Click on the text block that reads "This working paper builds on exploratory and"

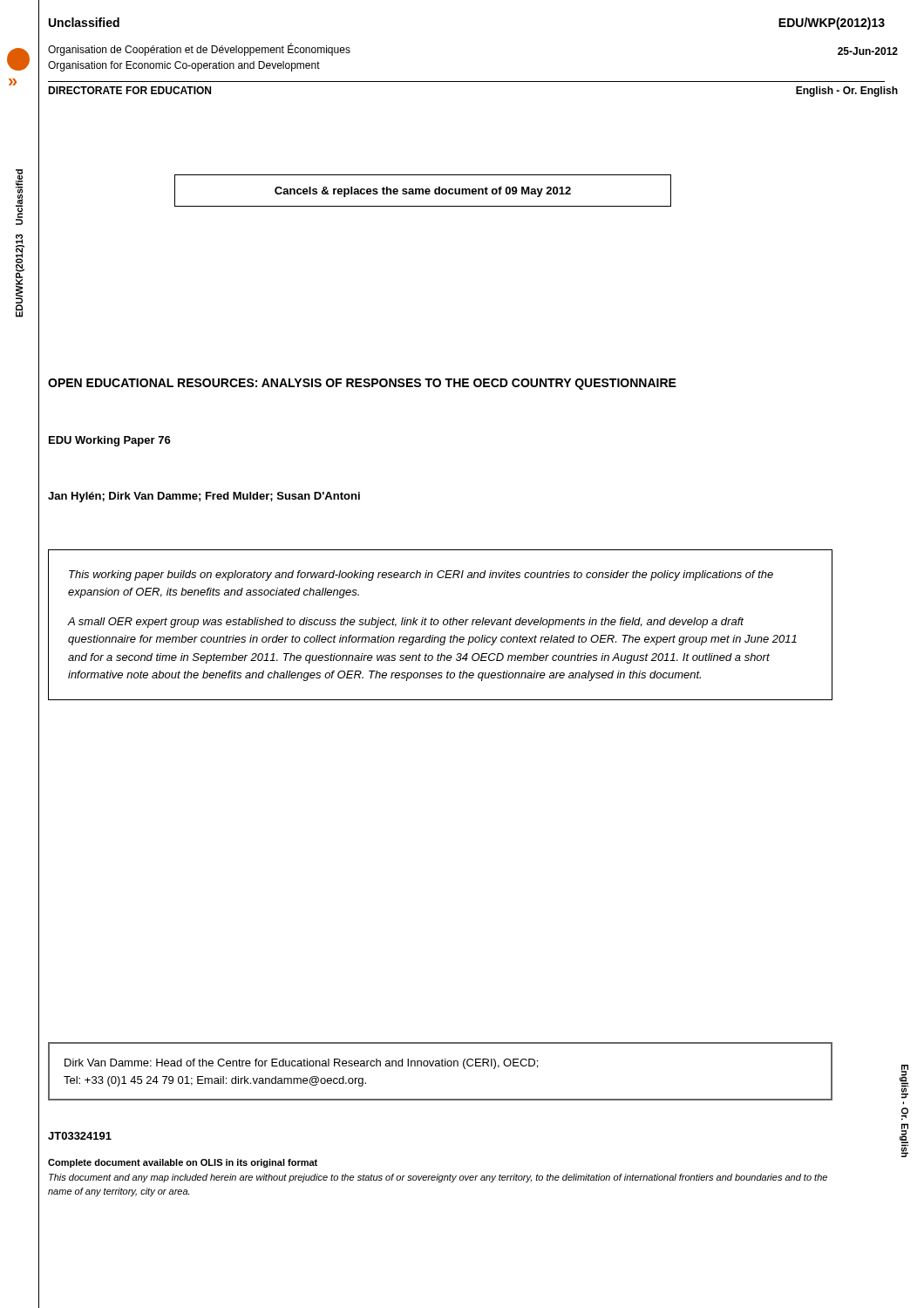[440, 625]
